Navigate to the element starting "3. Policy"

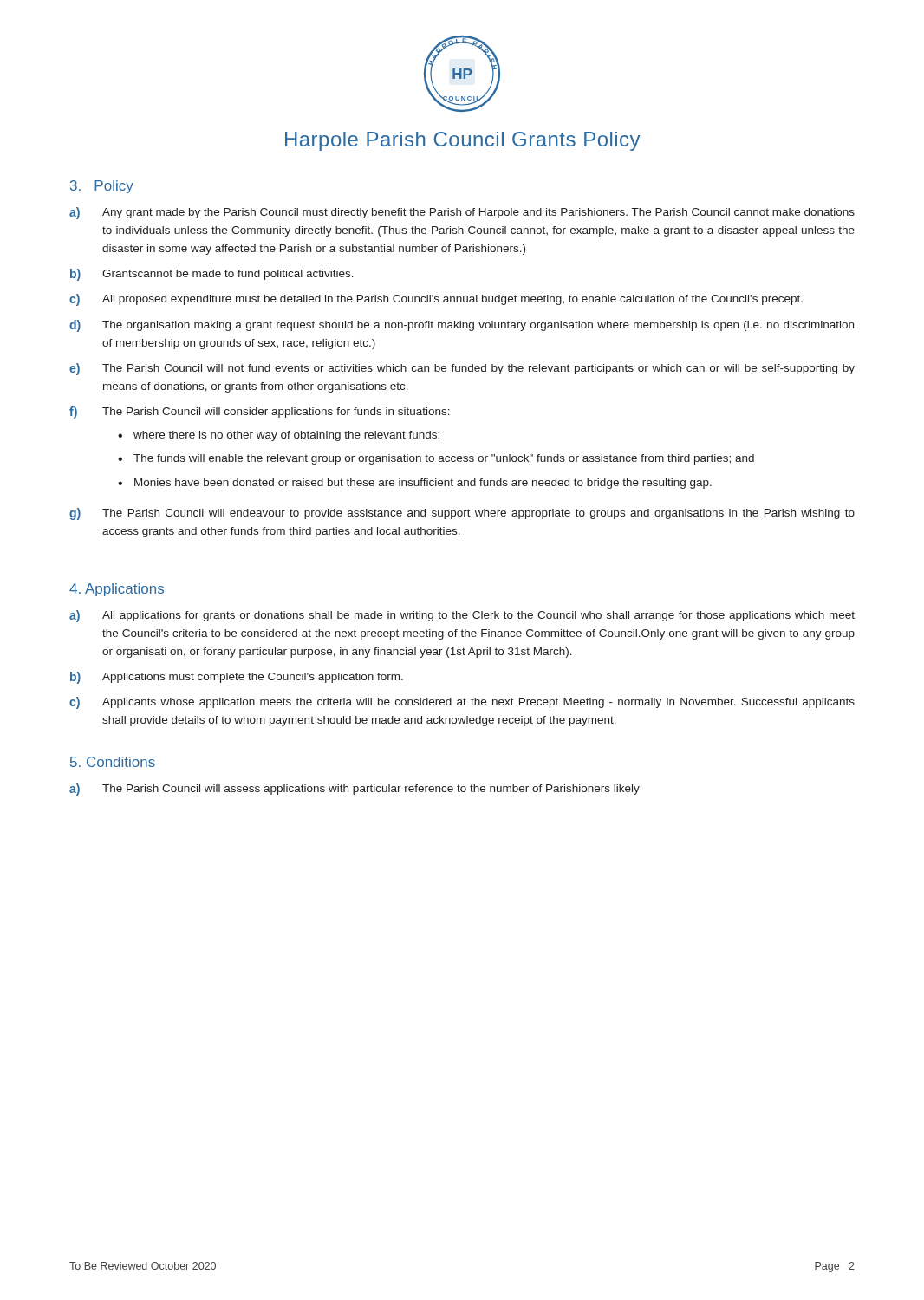tap(101, 186)
